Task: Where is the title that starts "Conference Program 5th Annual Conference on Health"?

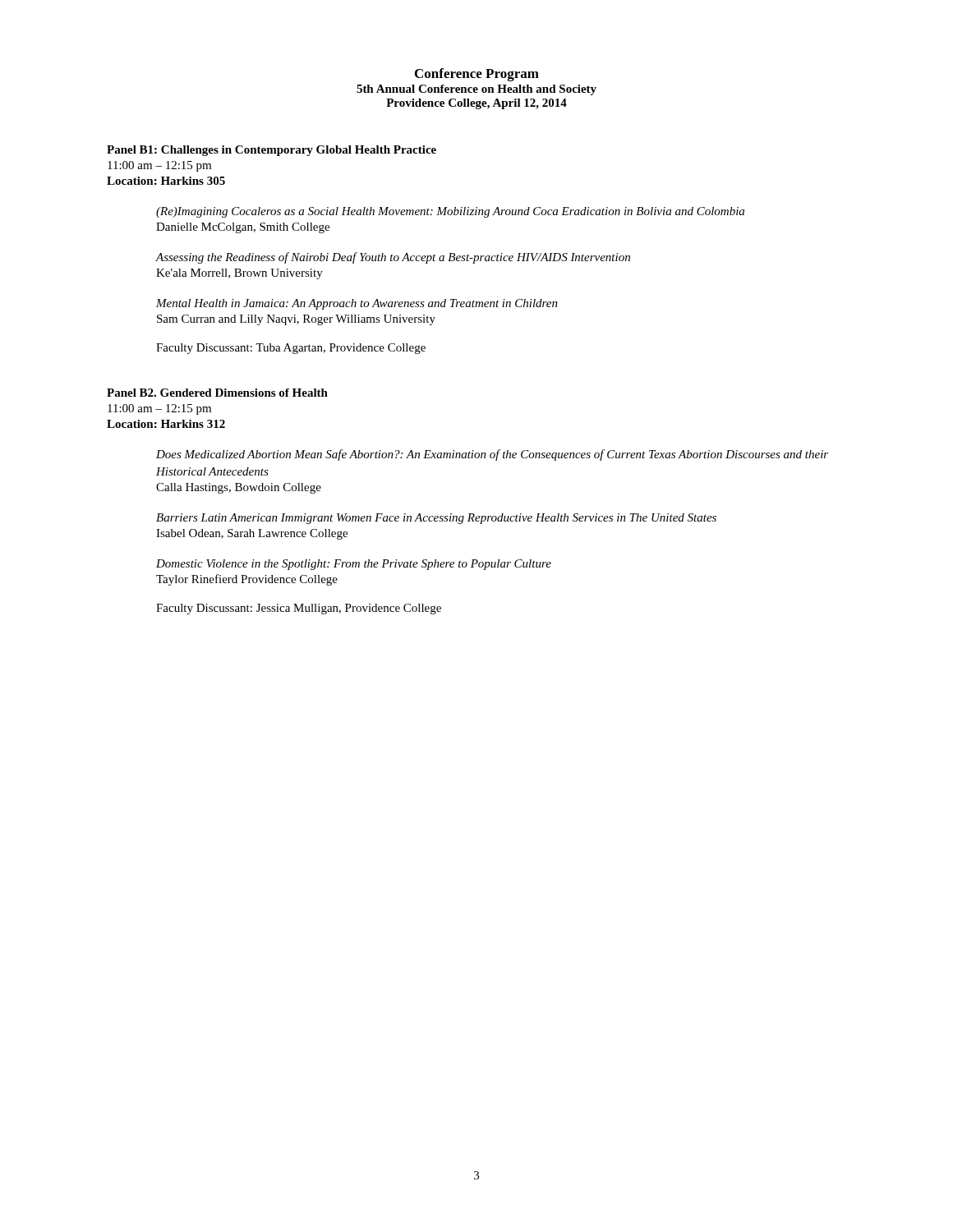Action: coord(476,88)
